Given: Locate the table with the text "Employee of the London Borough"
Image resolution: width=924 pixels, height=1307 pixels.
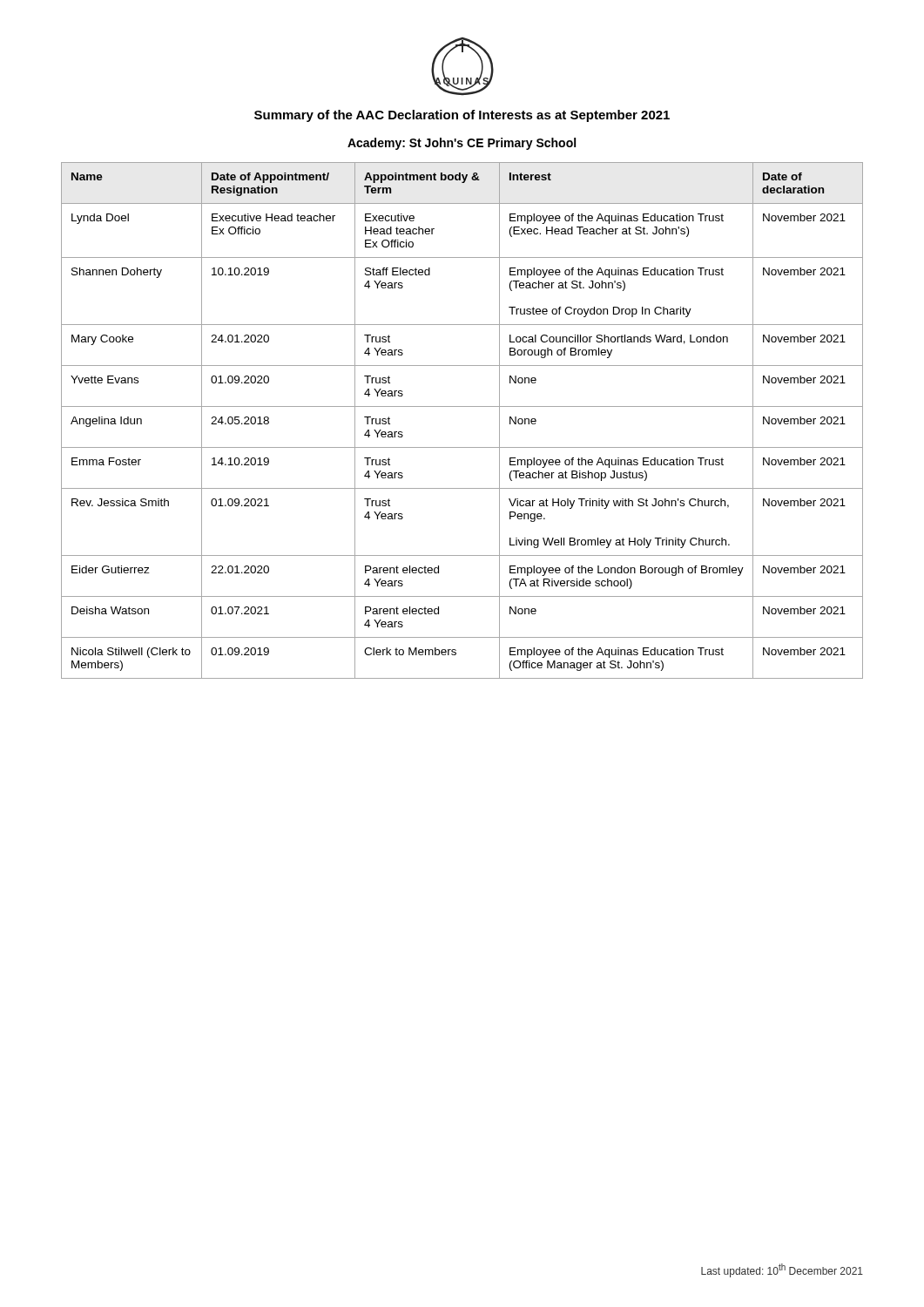Looking at the screenshot, I should click(462, 420).
